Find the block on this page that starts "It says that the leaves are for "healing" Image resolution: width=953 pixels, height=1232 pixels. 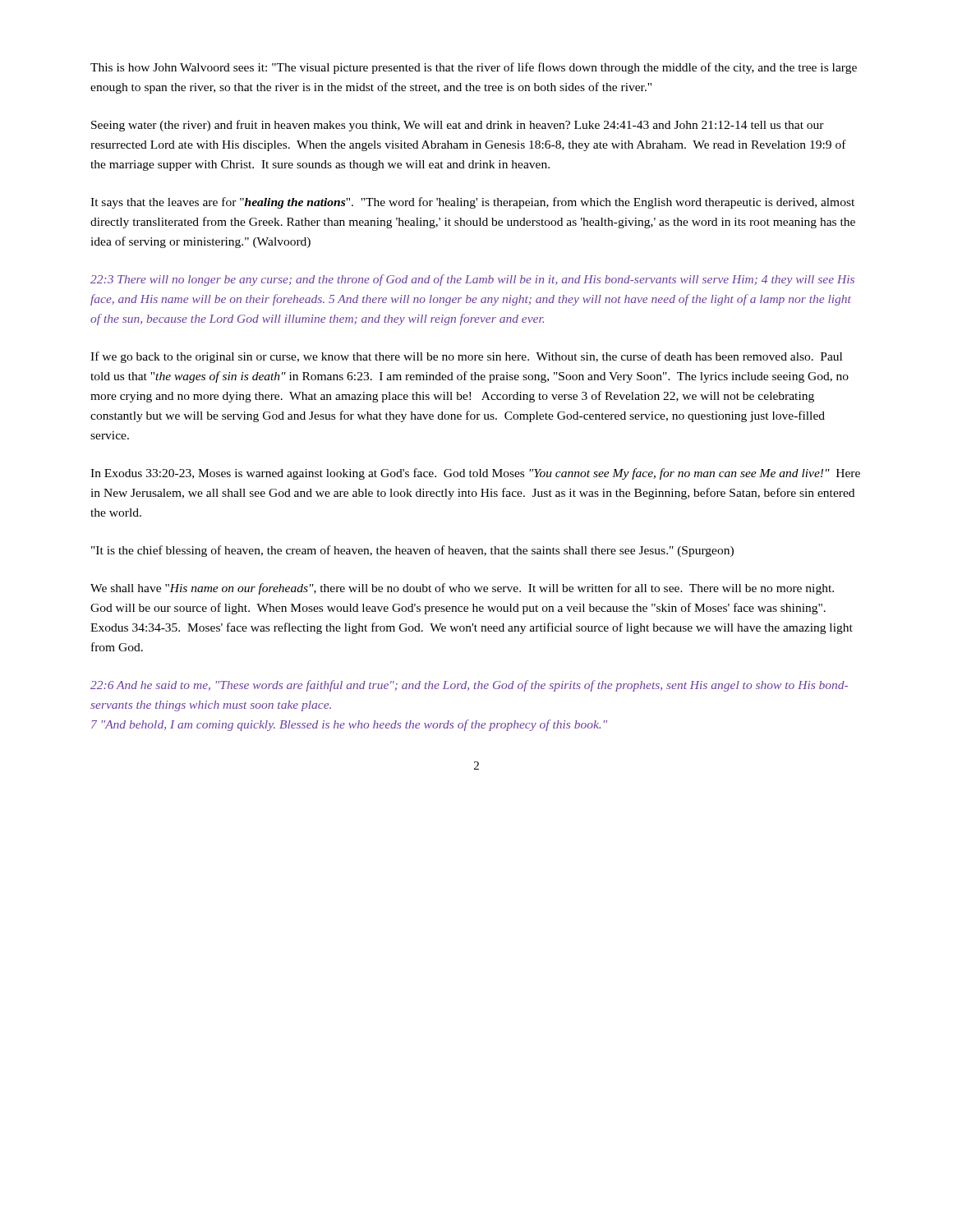pos(473,221)
